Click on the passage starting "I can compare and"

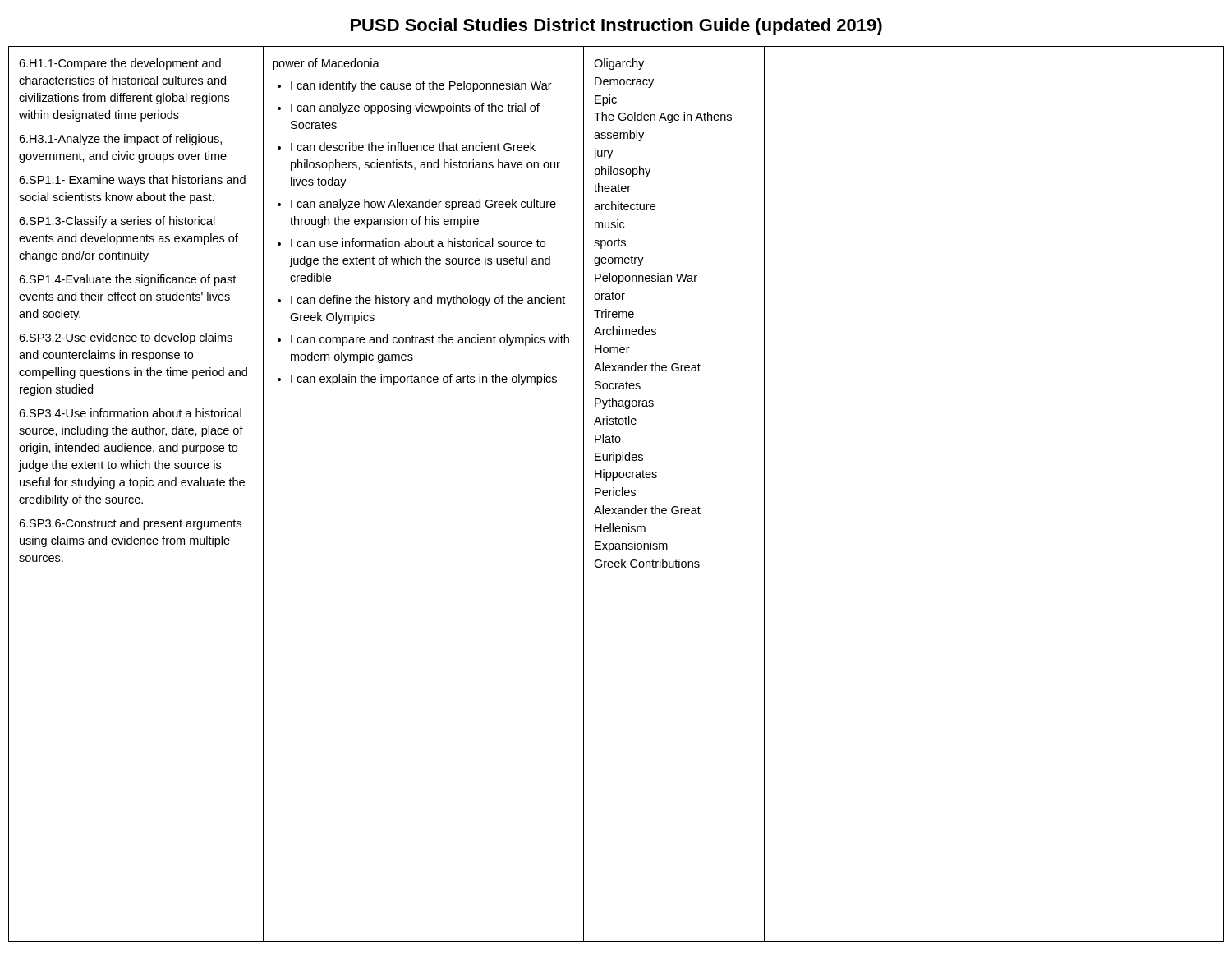pos(430,348)
